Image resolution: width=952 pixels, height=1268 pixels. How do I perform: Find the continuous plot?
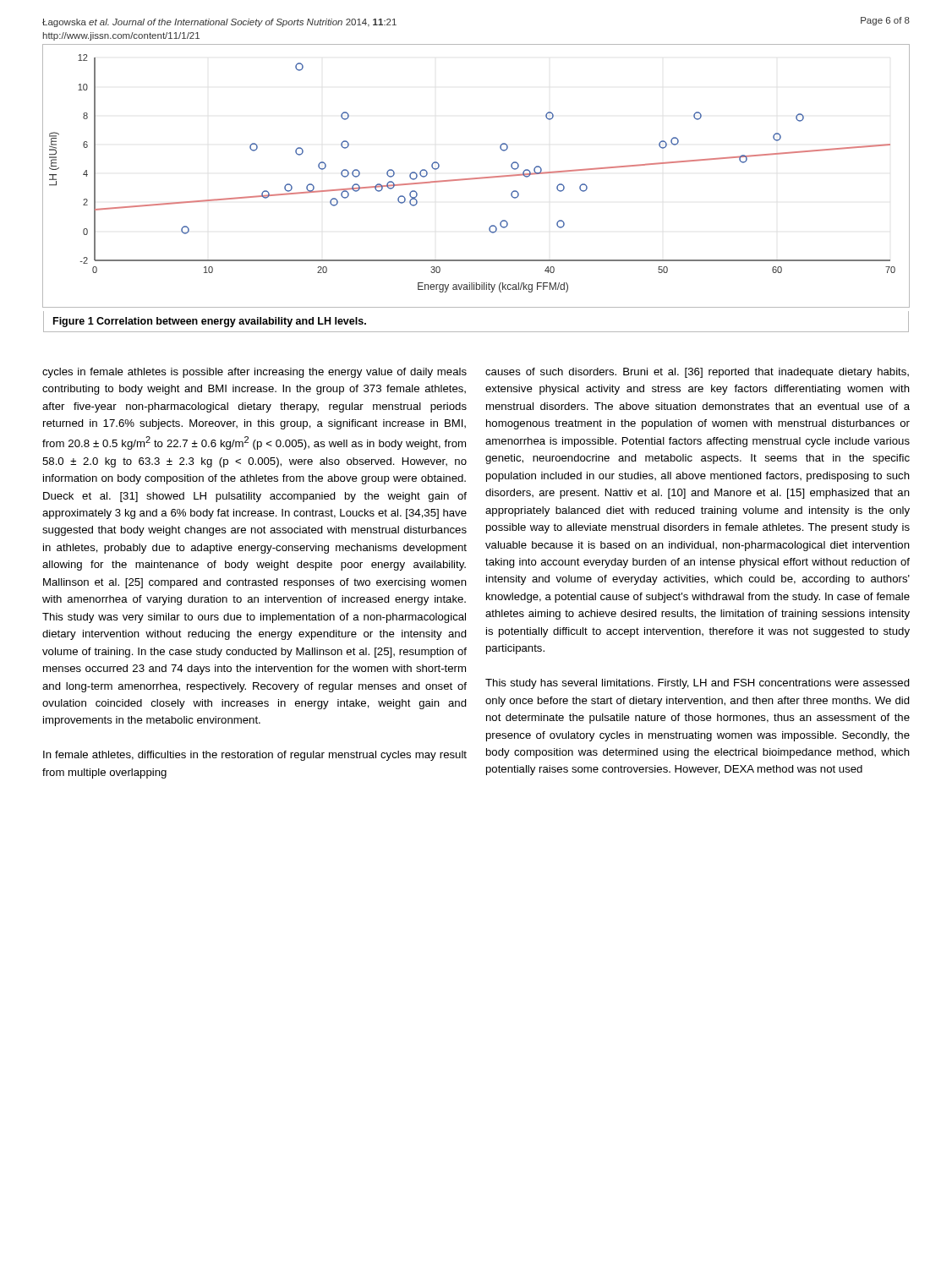pyautogui.click(x=476, y=176)
